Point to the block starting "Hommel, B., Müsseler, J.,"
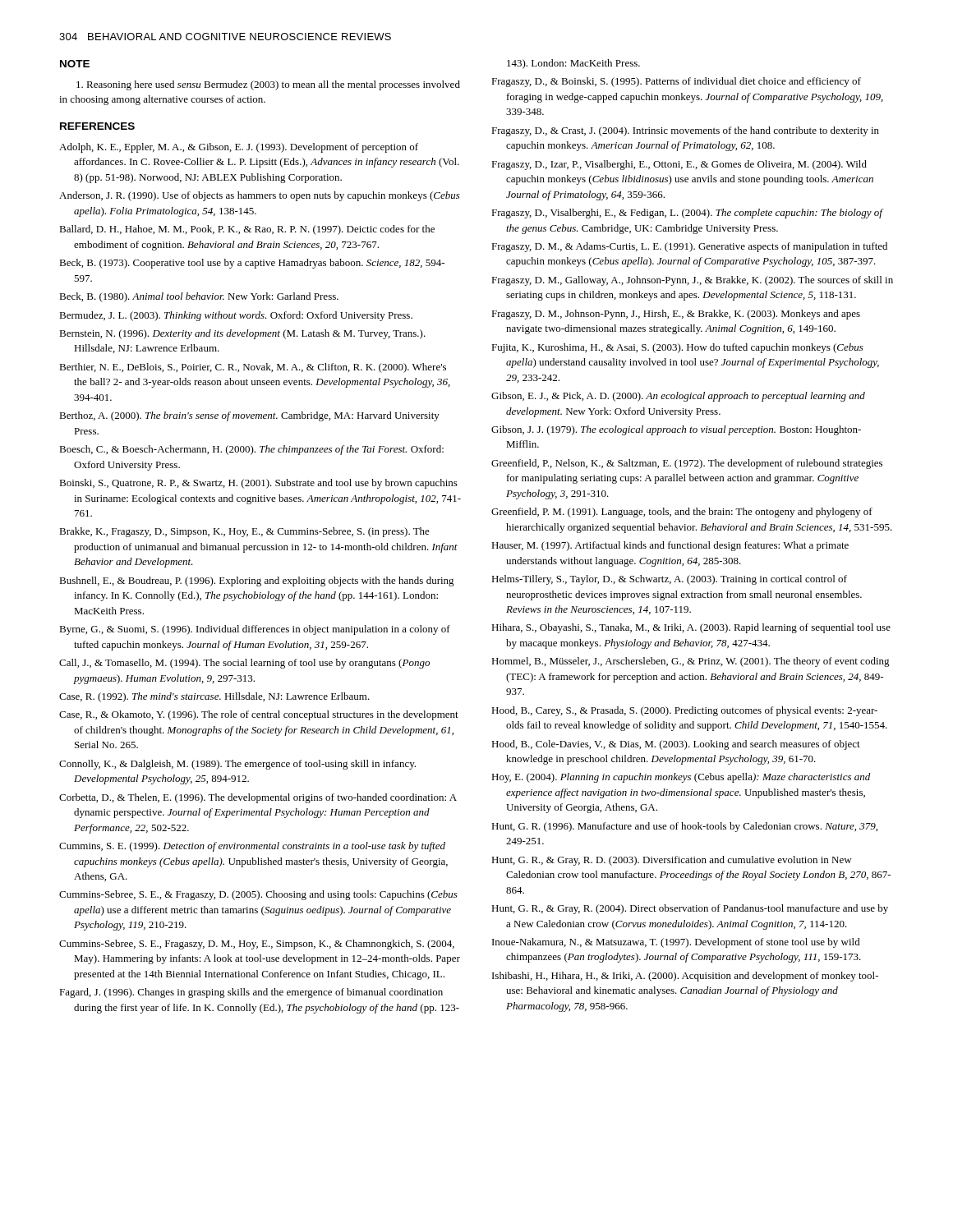 pos(690,676)
